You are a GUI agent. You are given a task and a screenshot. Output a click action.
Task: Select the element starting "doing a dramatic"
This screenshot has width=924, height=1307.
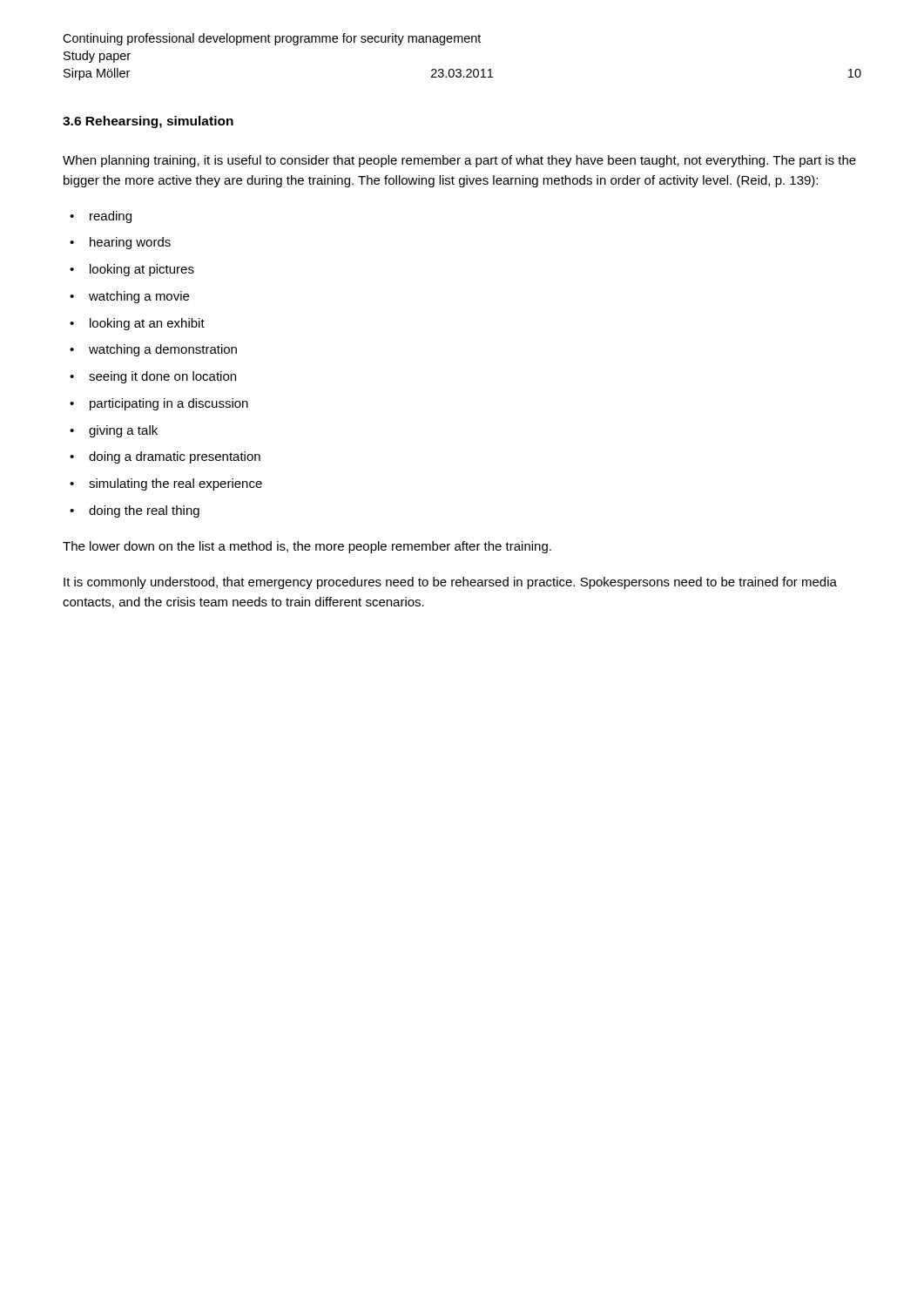pyautogui.click(x=175, y=456)
